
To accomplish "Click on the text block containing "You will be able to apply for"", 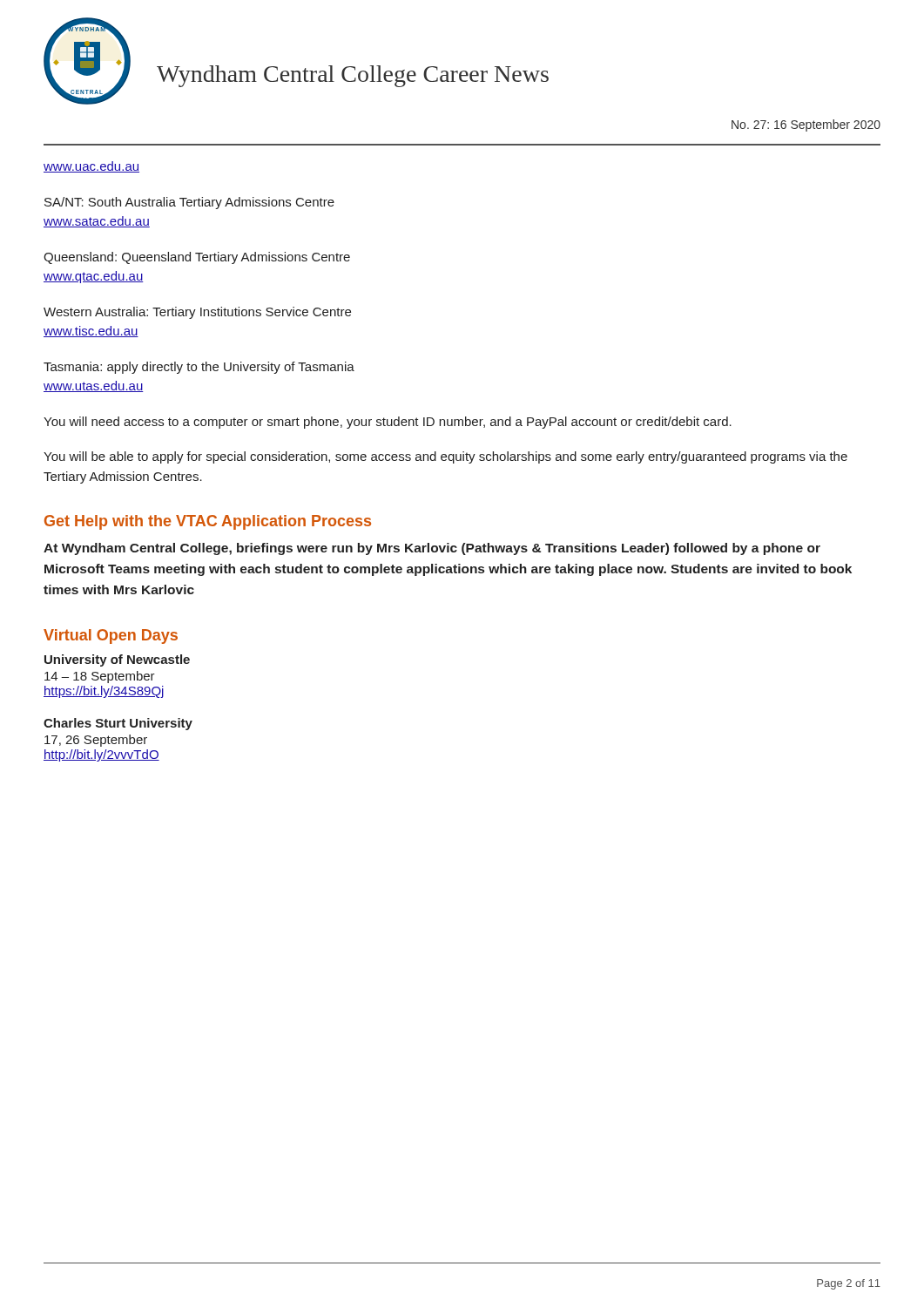I will 446,466.
